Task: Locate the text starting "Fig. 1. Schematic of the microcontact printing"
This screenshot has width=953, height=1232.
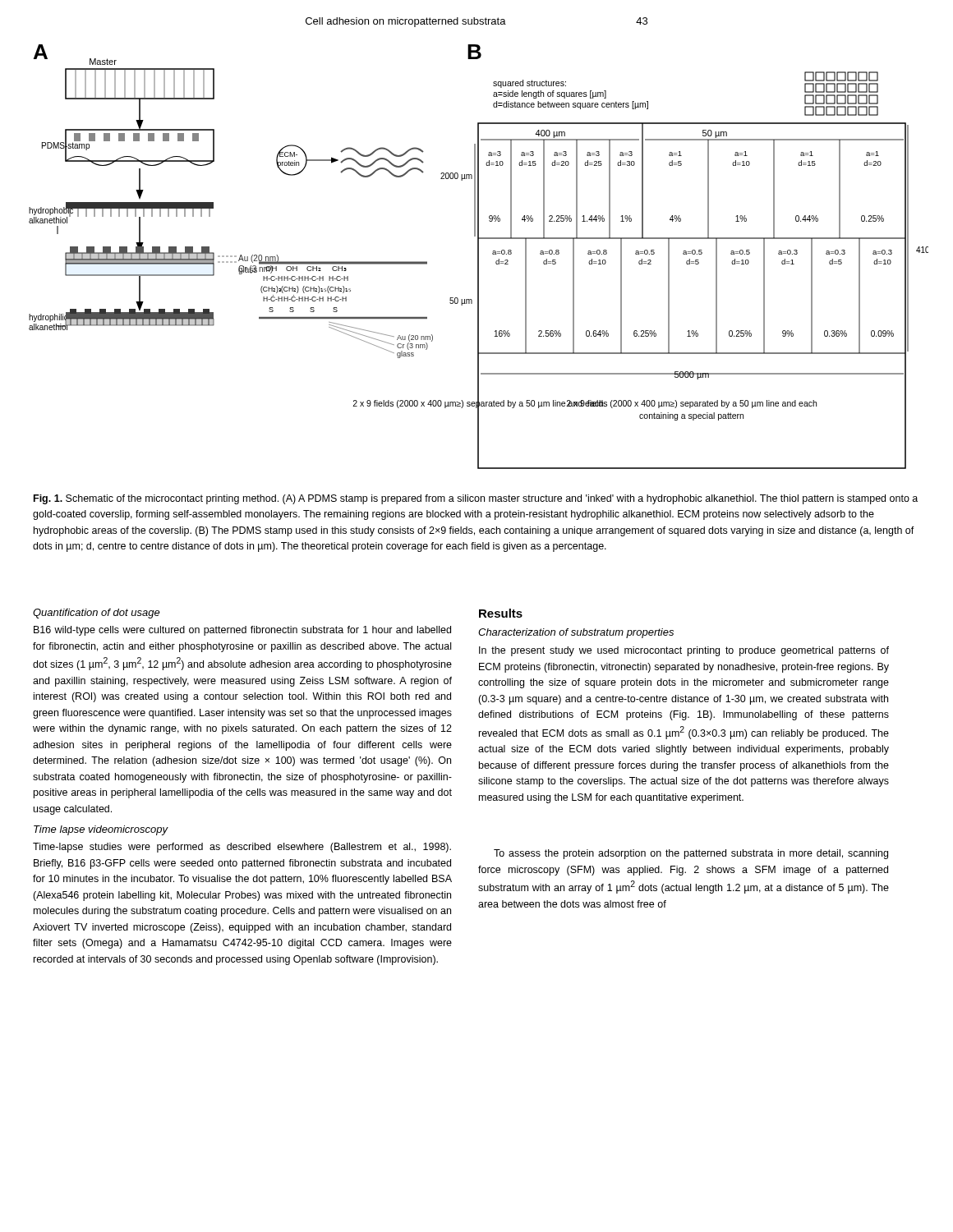Action: (x=475, y=522)
